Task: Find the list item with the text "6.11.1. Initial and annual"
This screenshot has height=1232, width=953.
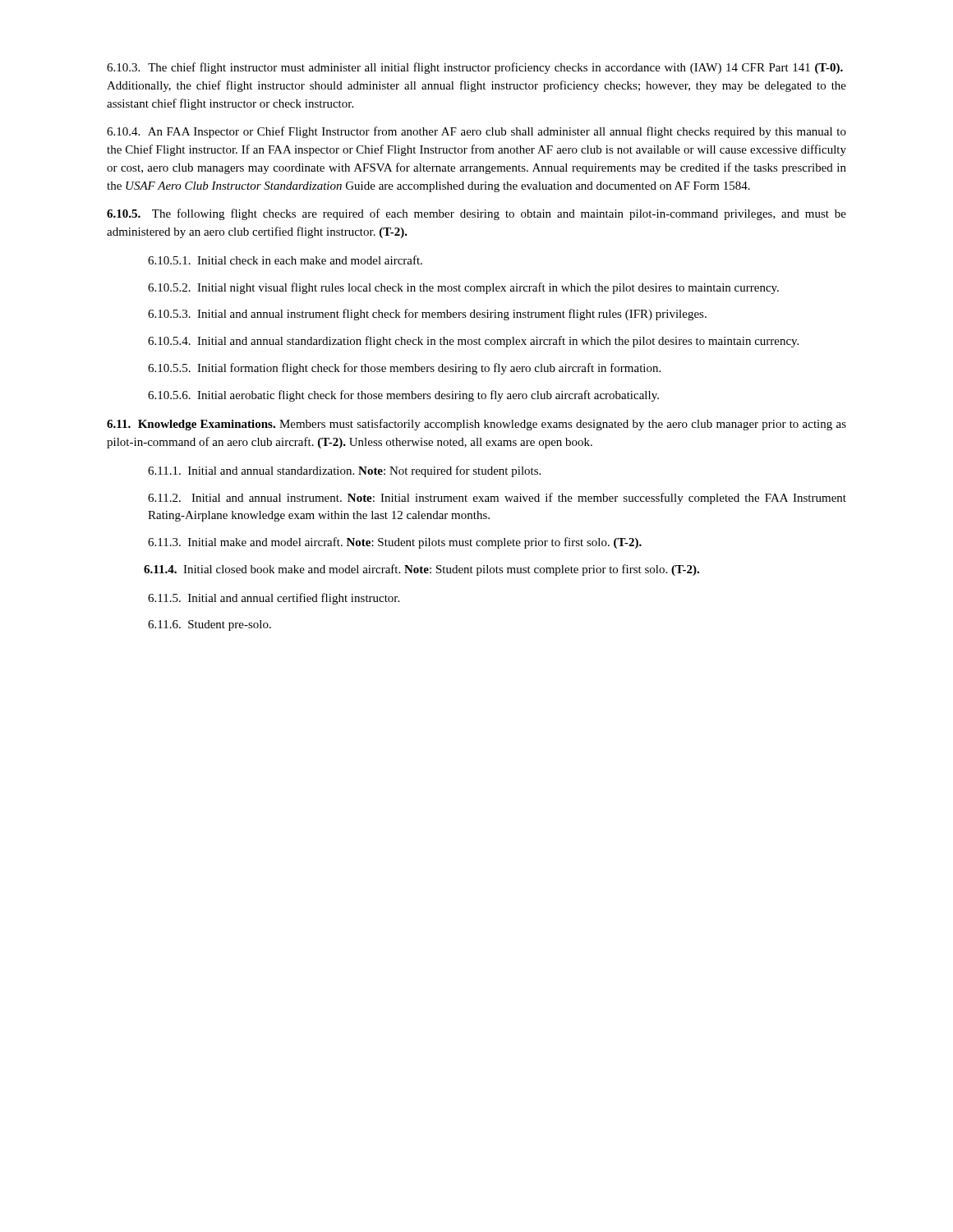Action: click(345, 470)
